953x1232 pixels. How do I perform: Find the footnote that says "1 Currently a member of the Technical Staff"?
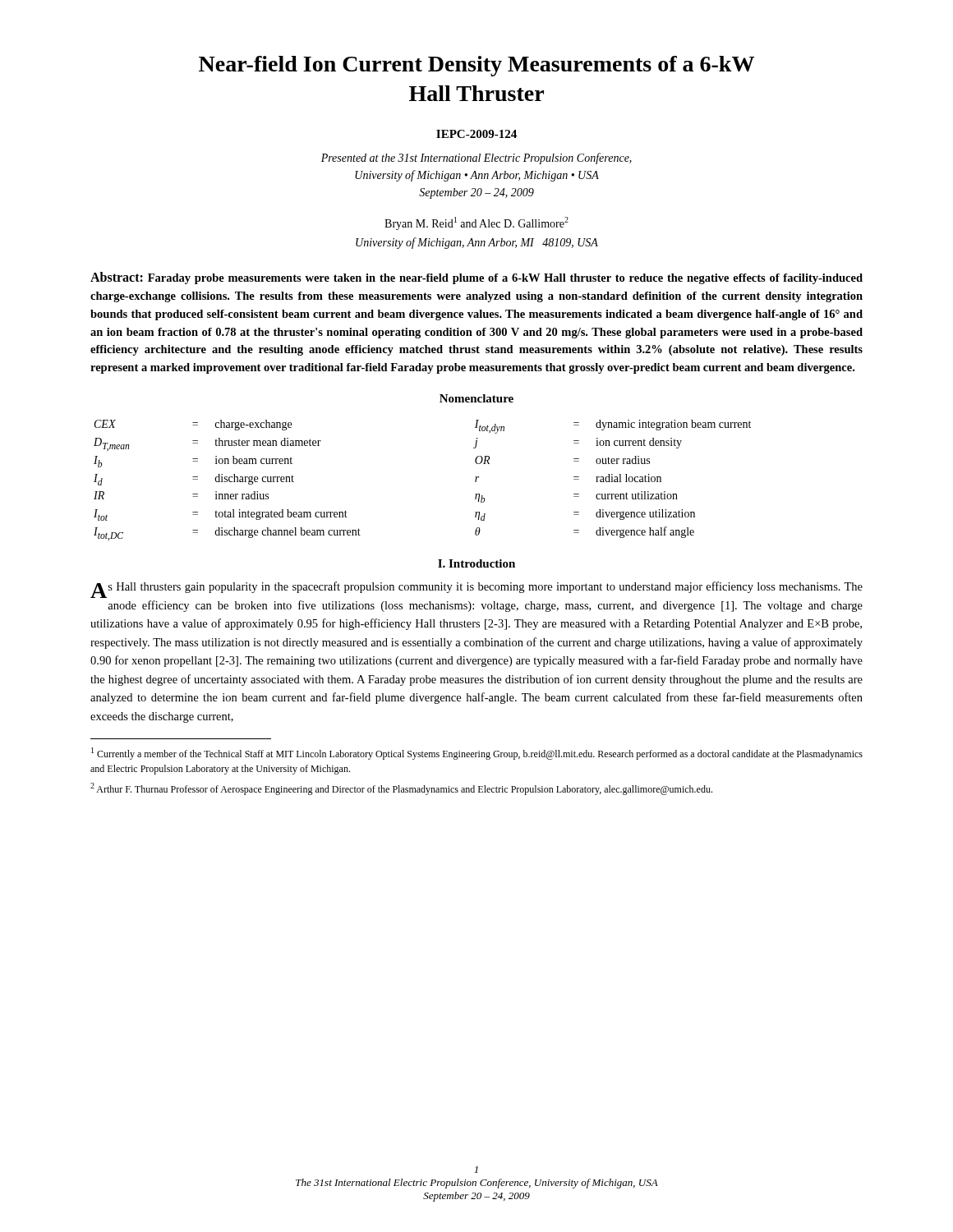coord(476,760)
